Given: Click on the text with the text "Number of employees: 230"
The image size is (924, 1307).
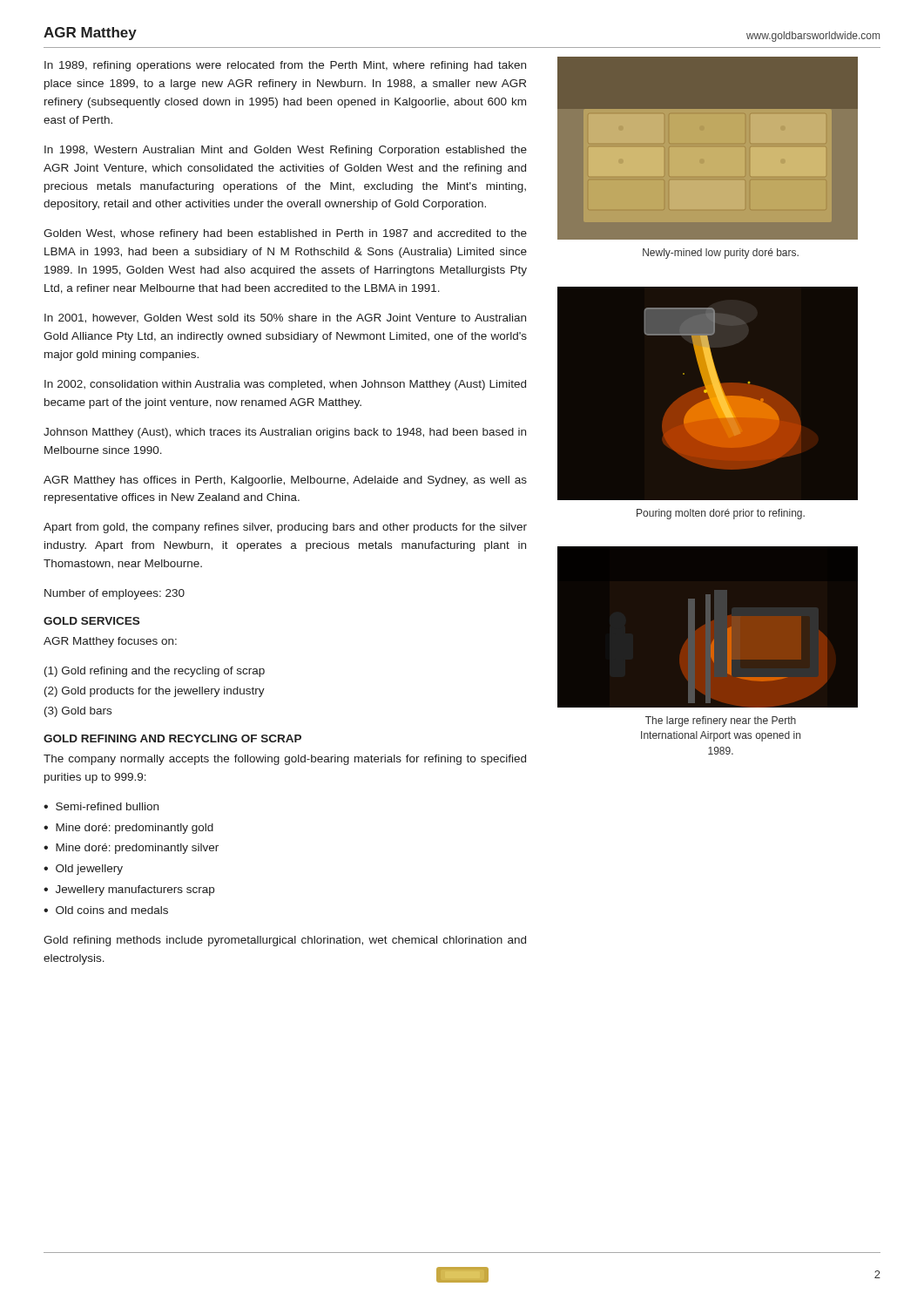Looking at the screenshot, I should click(x=114, y=593).
